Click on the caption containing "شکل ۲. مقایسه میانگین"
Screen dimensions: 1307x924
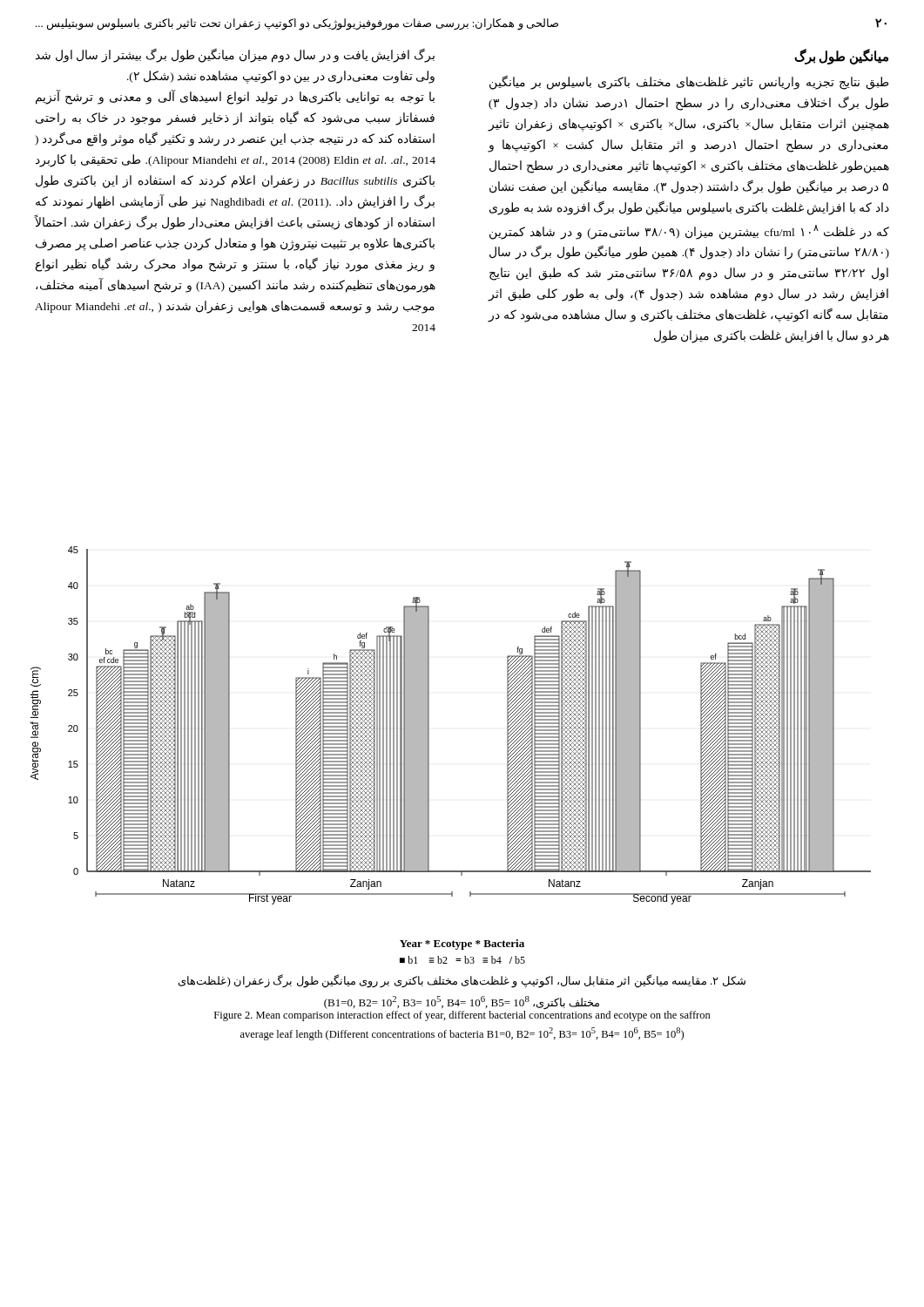point(462,992)
